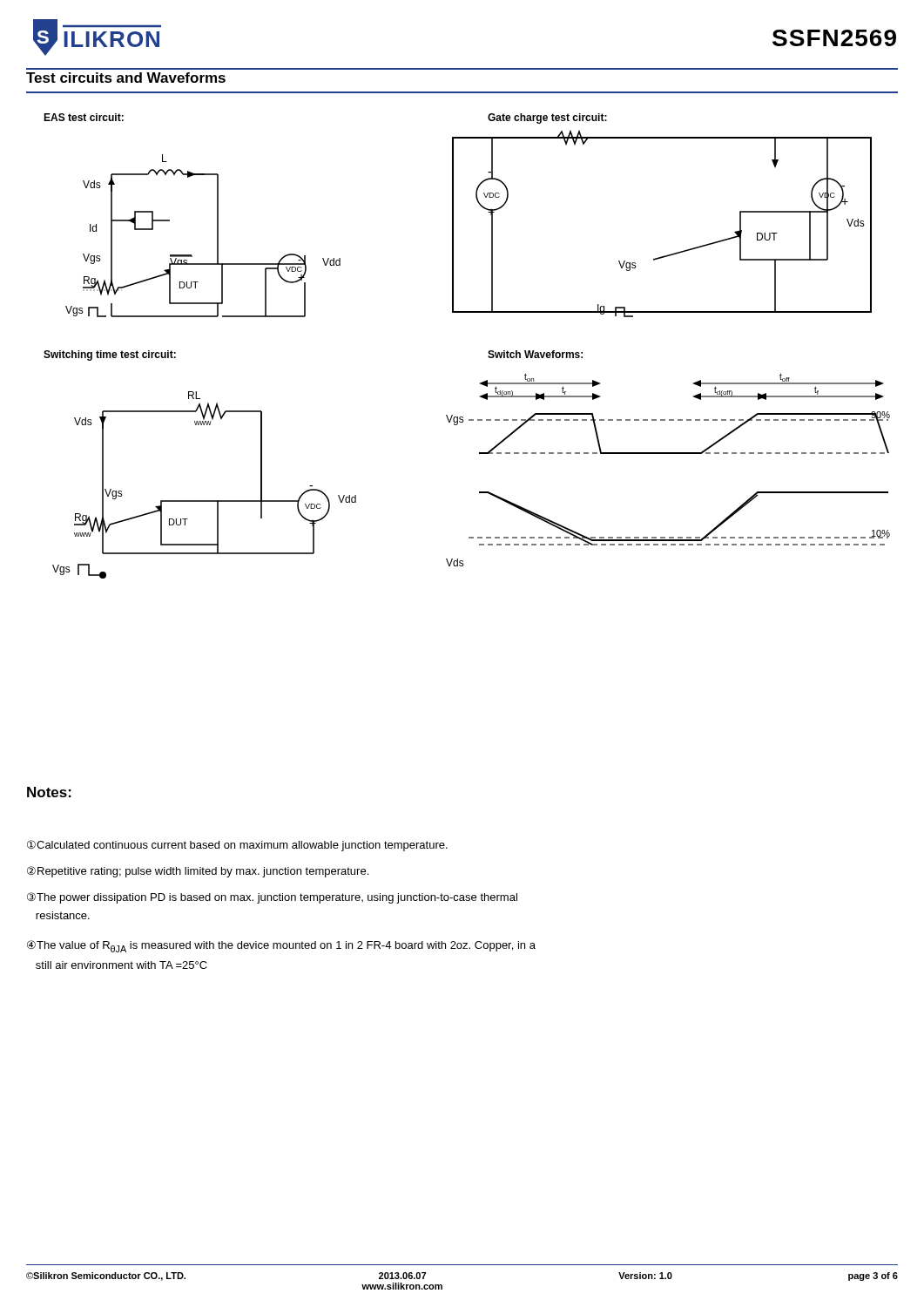Locate the passage starting "Test circuits and Waveforms"
The width and height of the screenshot is (924, 1307).
126,78
